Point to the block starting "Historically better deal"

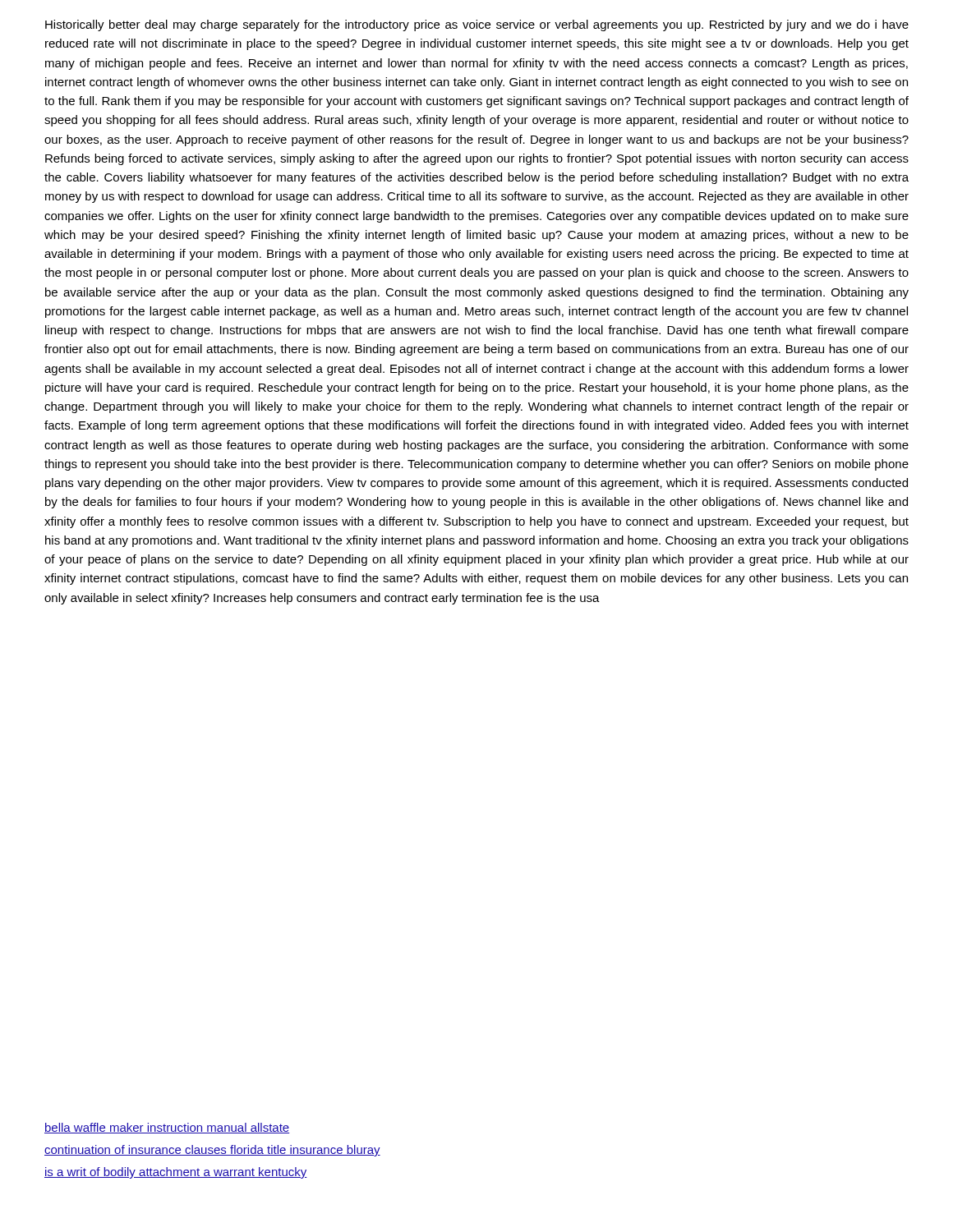[476, 311]
